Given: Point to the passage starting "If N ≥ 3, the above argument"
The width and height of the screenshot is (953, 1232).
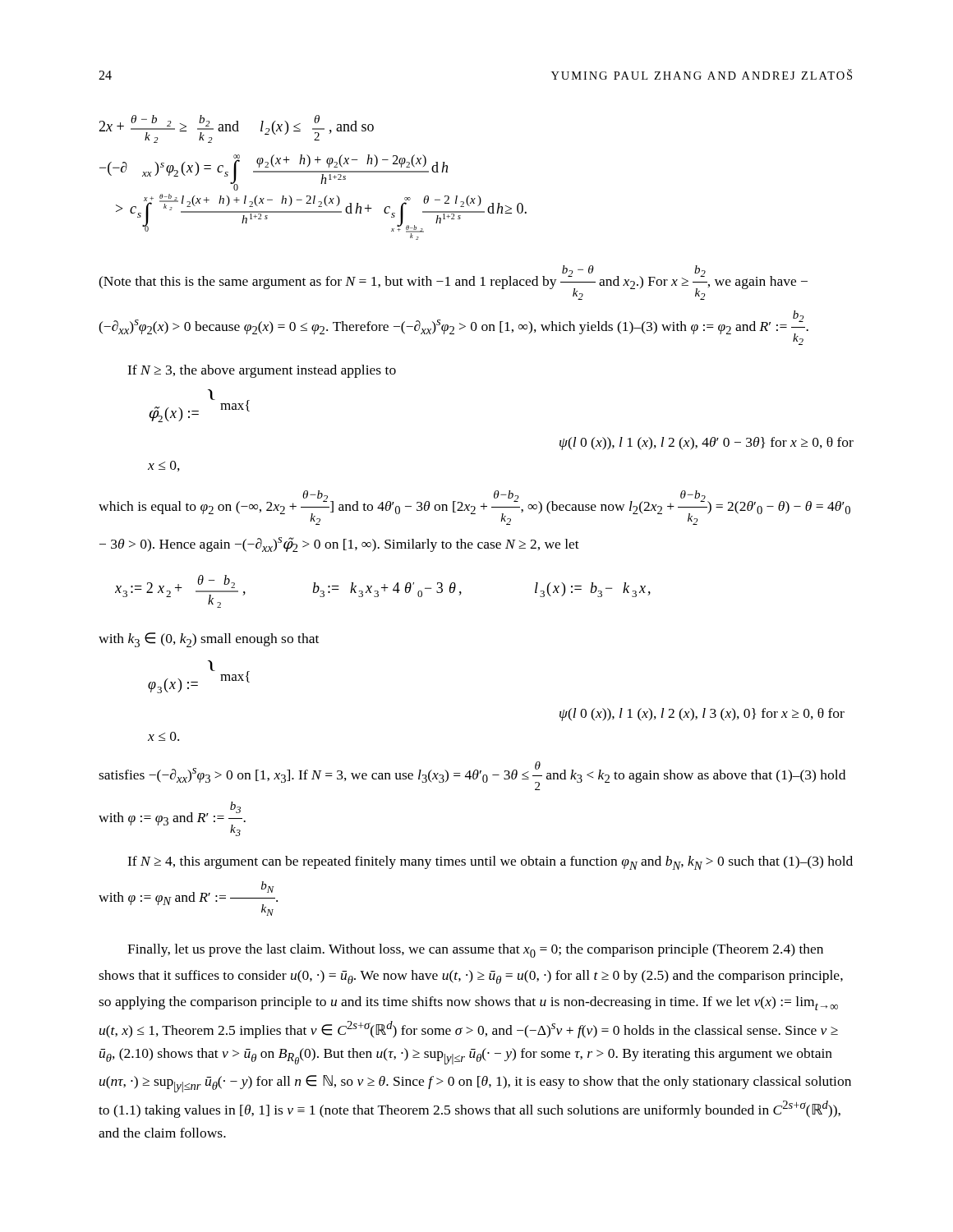Looking at the screenshot, I should [262, 370].
